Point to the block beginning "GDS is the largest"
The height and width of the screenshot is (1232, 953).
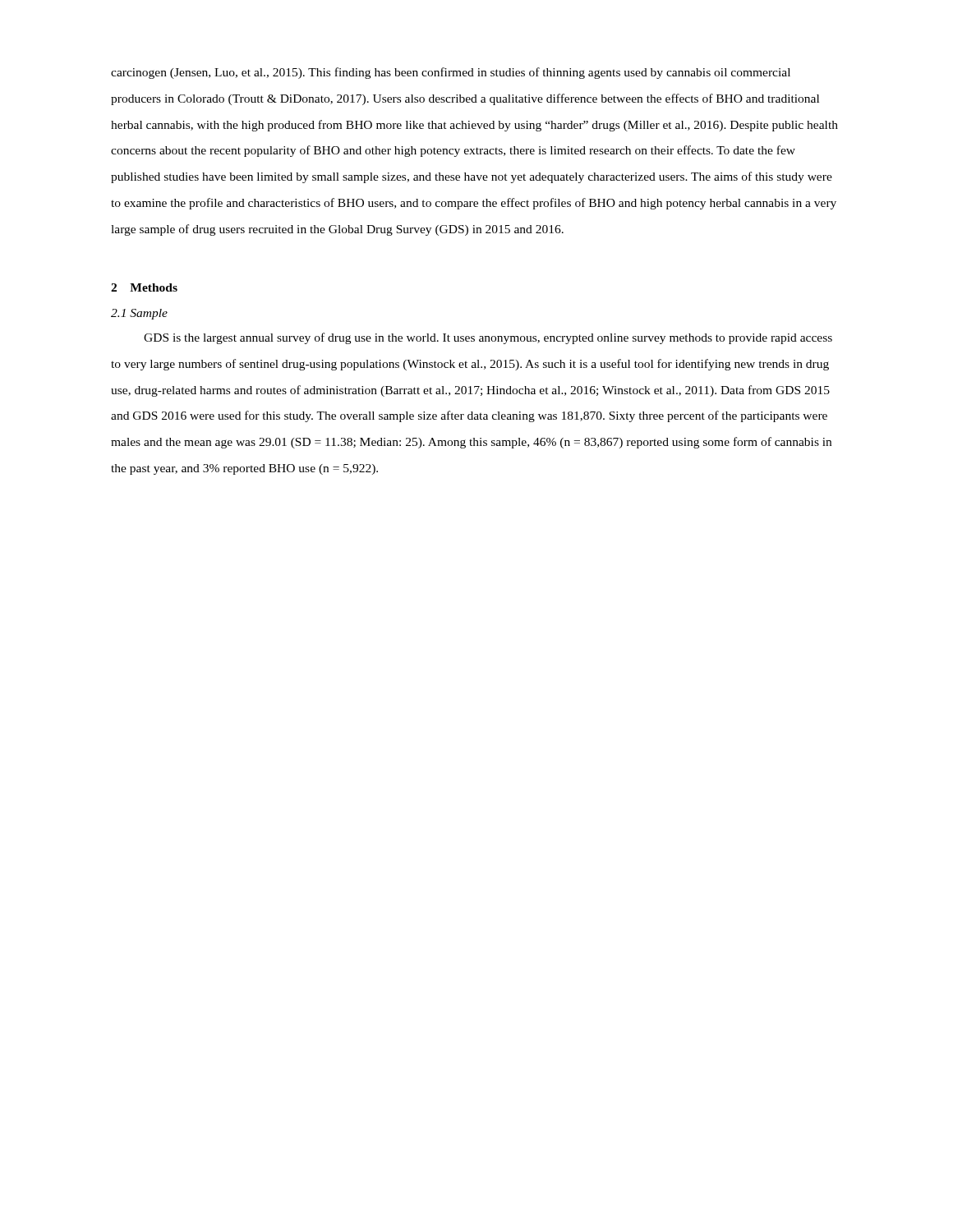point(472,402)
